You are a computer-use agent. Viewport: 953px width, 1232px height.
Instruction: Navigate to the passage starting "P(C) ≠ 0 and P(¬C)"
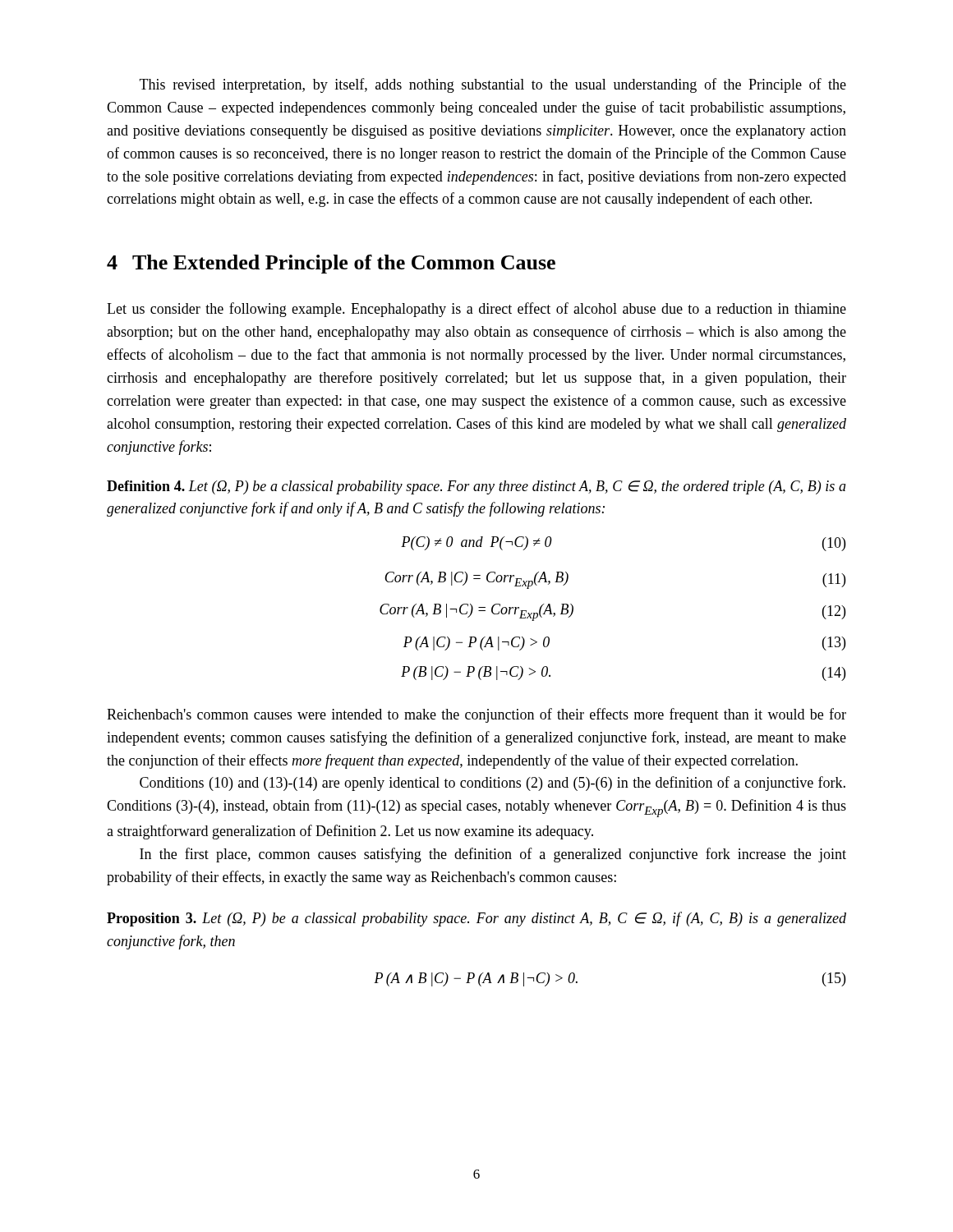coord(480,543)
